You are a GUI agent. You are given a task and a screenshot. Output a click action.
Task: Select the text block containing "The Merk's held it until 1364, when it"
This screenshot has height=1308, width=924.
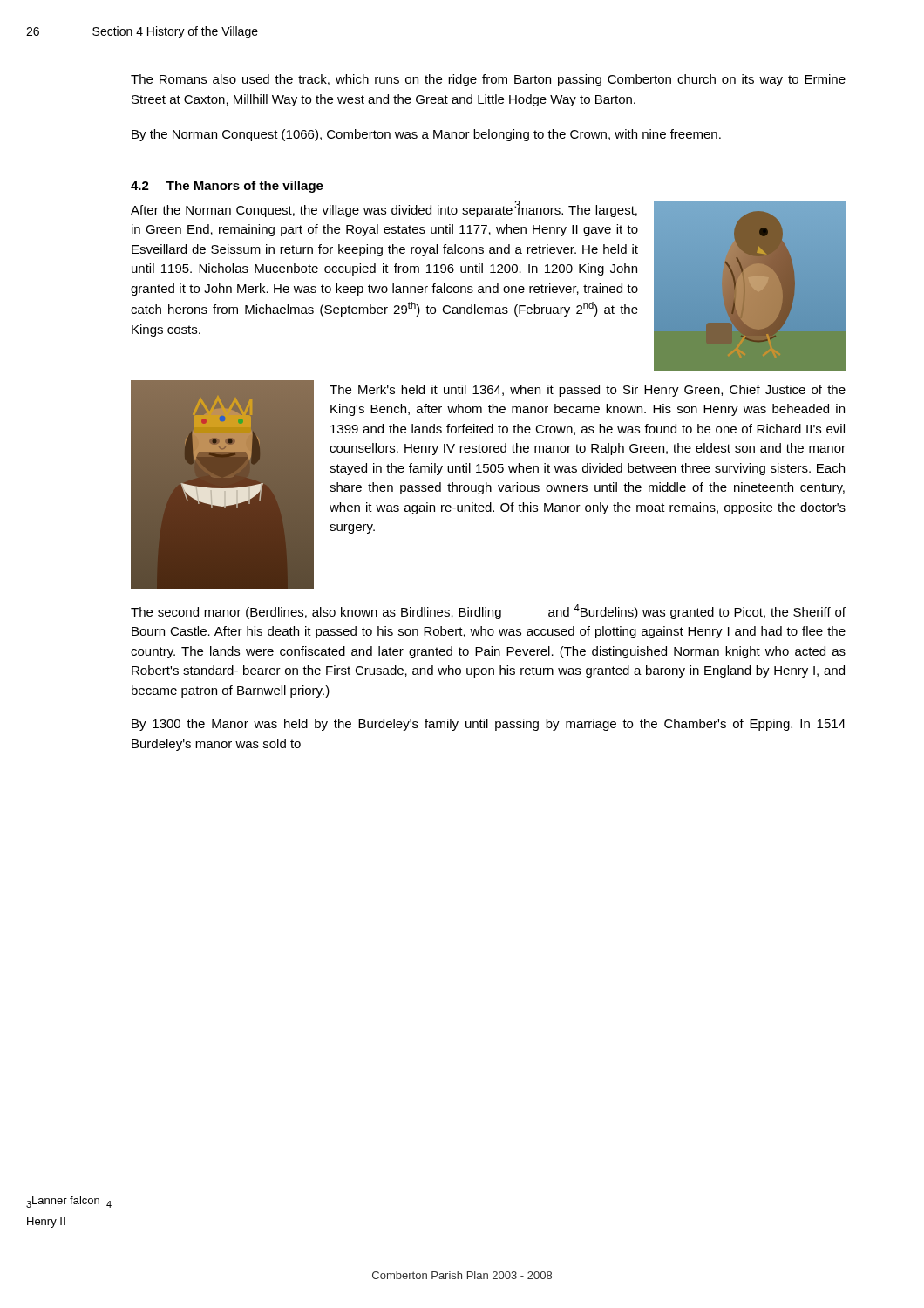[588, 458]
